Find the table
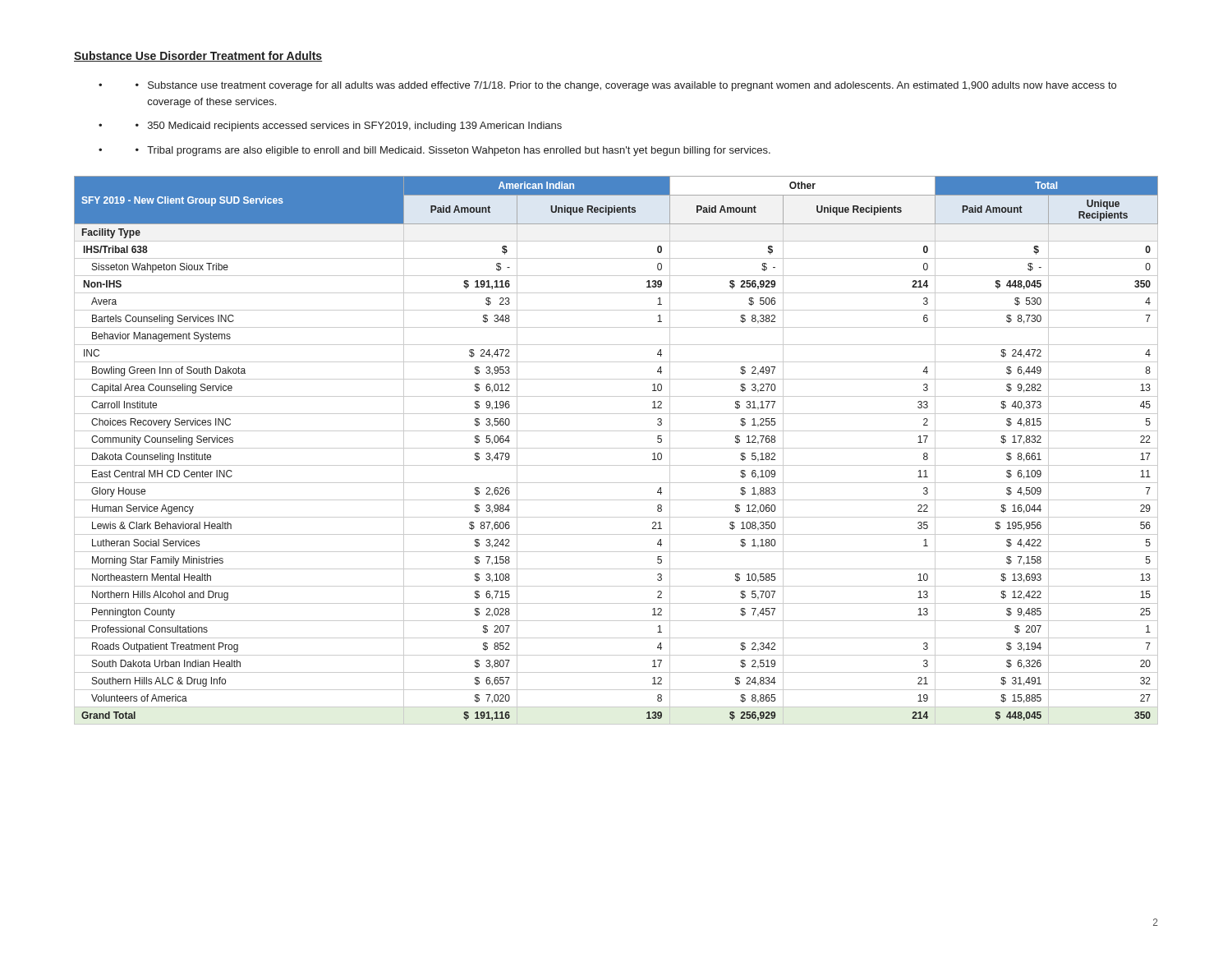This screenshot has width=1232, height=953. pyautogui.click(x=616, y=450)
